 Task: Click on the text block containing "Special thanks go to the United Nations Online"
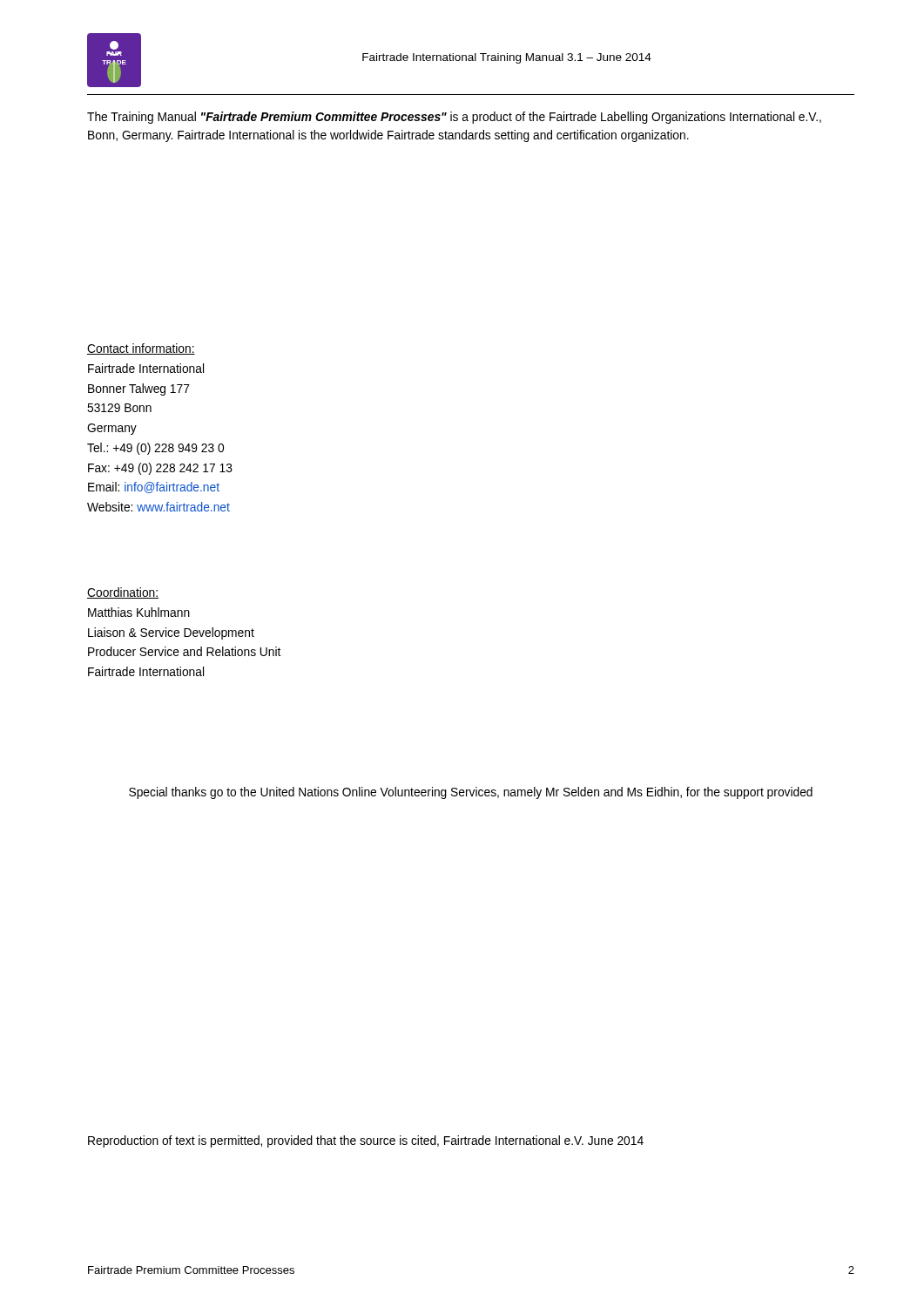click(471, 792)
